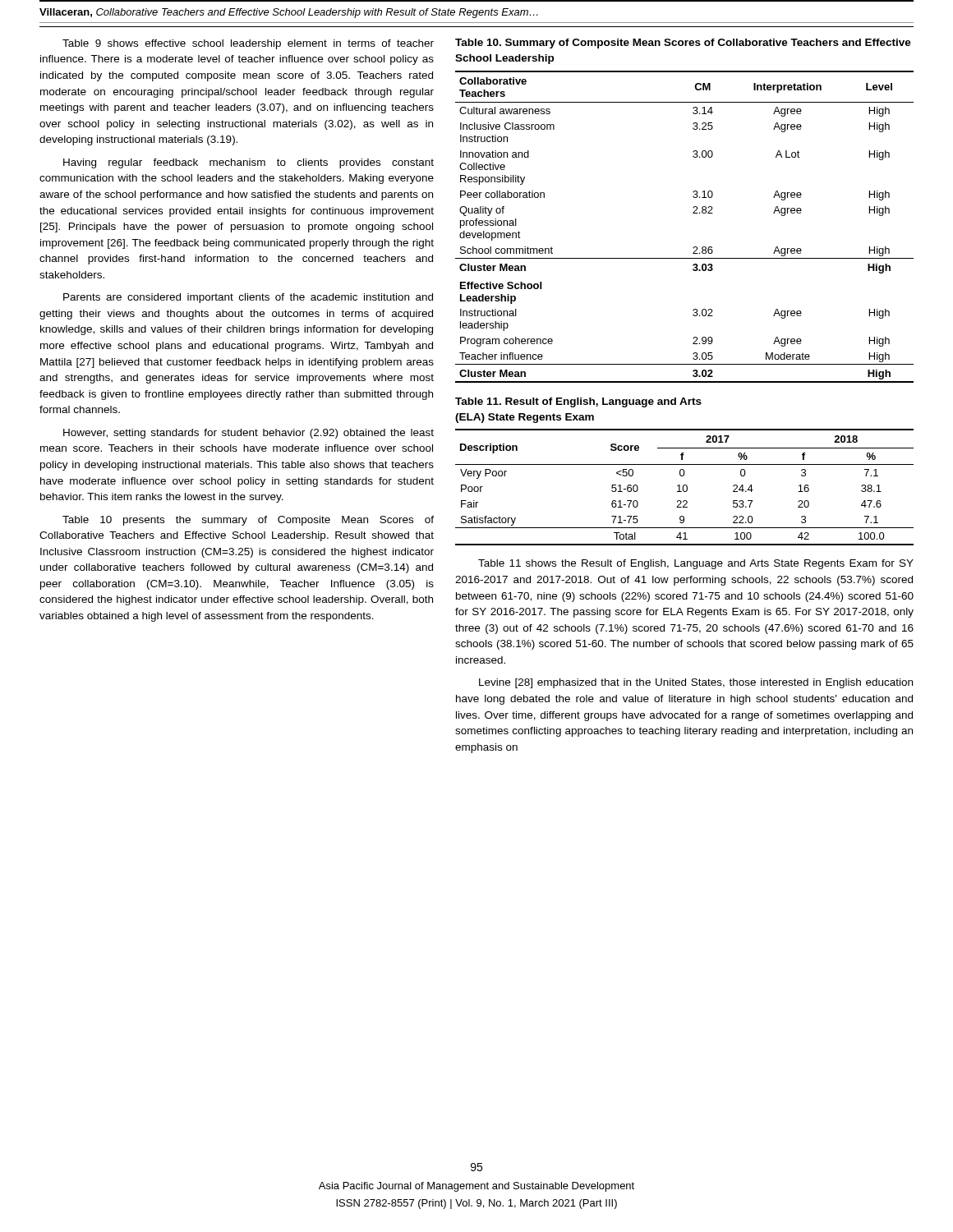Navigate to the block starting "Having regular feedback mechanism to clients provides"
The image size is (953, 1232).
(237, 219)
